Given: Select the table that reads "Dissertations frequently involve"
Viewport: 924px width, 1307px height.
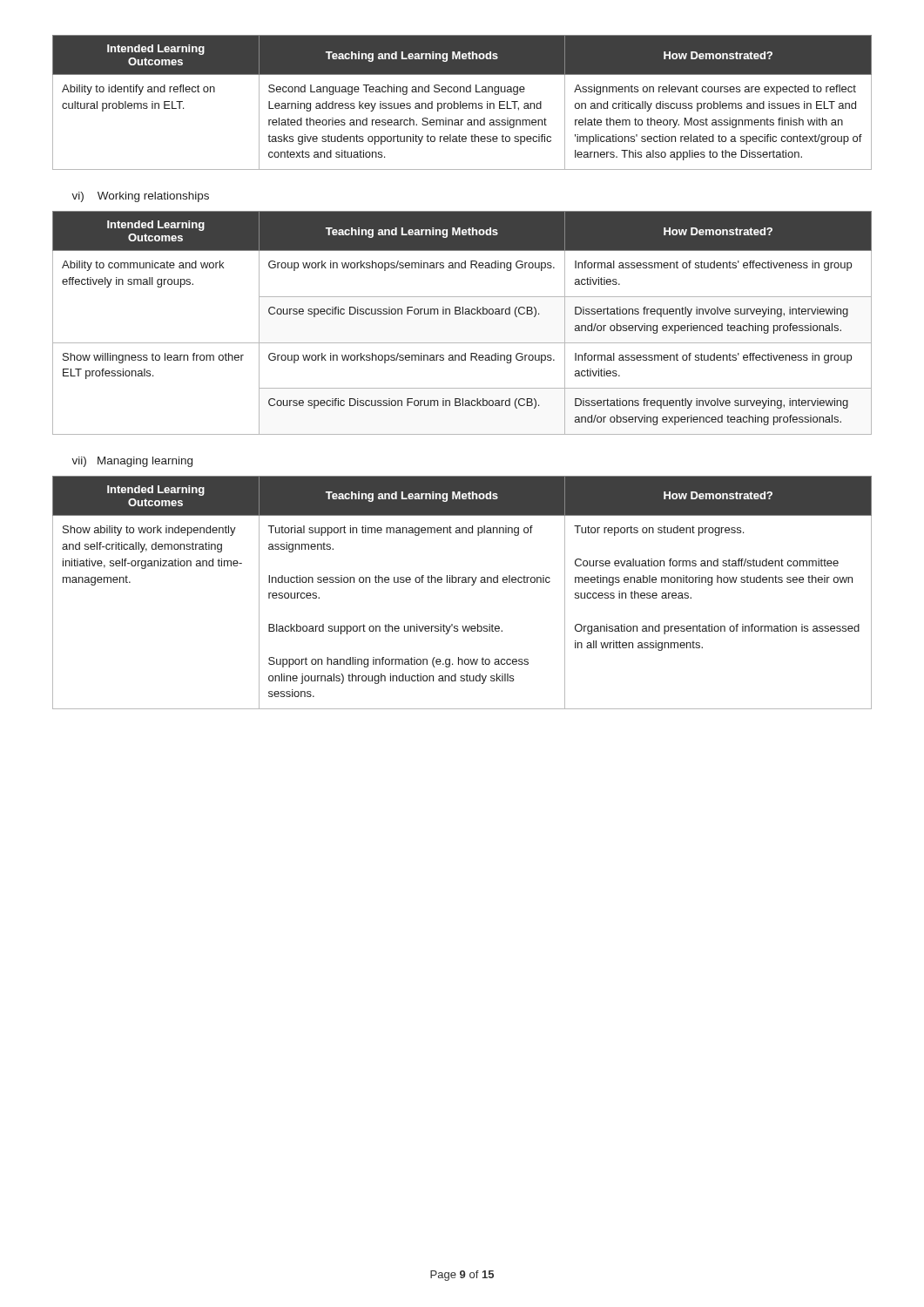Looking at the screenshot, I should point(462,323).
